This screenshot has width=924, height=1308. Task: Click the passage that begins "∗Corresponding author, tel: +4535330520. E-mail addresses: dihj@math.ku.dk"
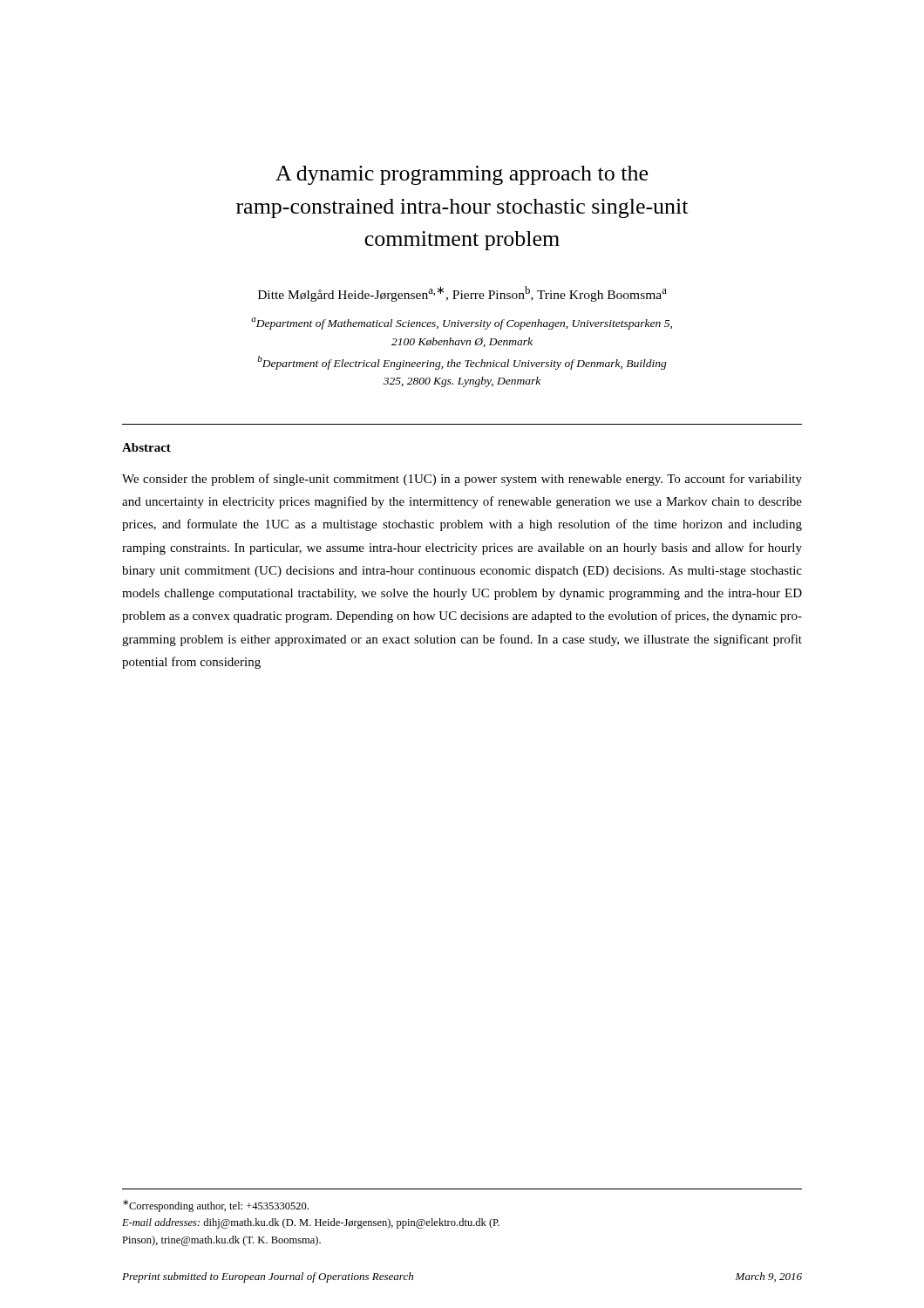coord(311,1221)
